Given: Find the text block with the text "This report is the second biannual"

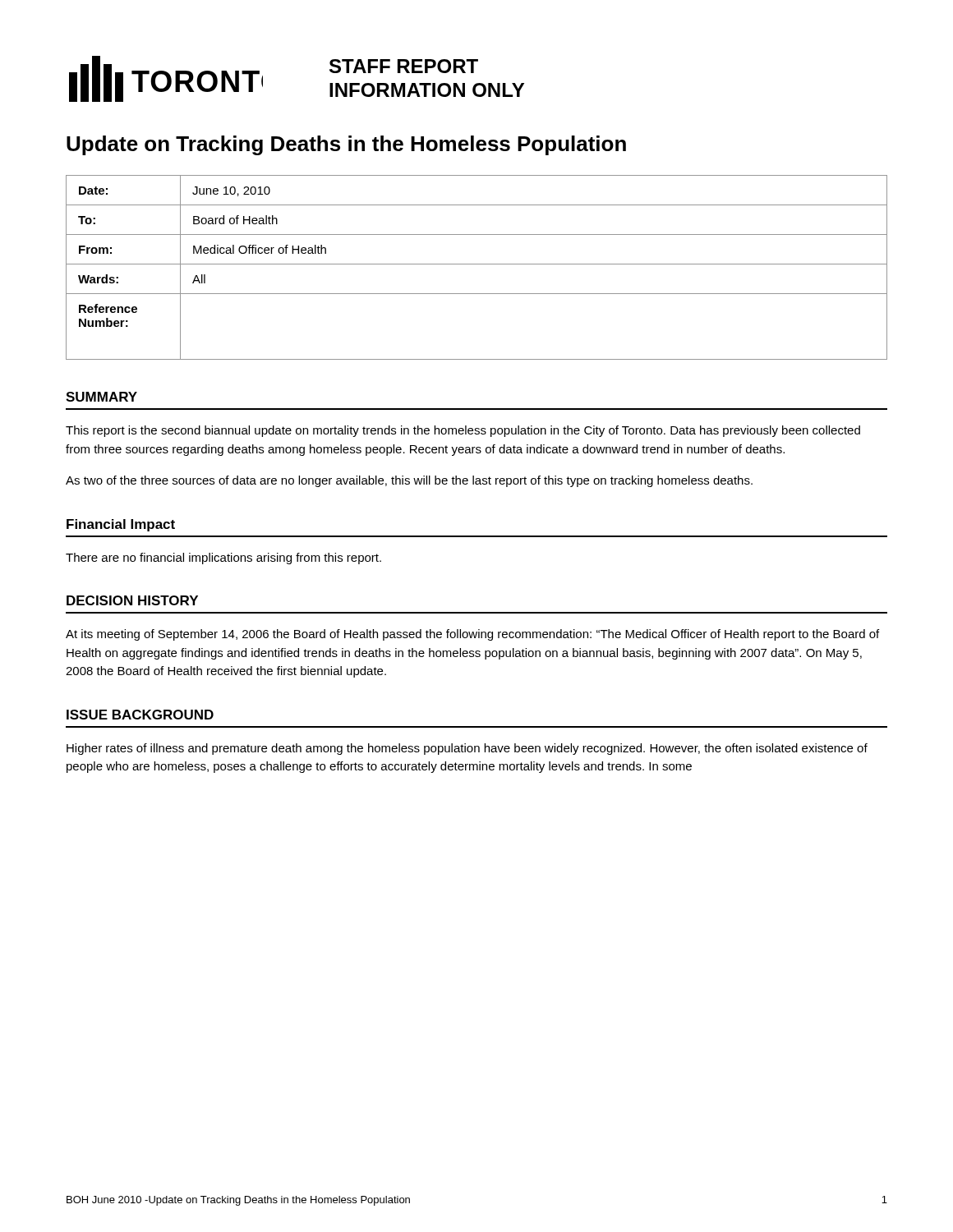Looking at the screenshot, I should pyautogui.click(x=463, y=439).
